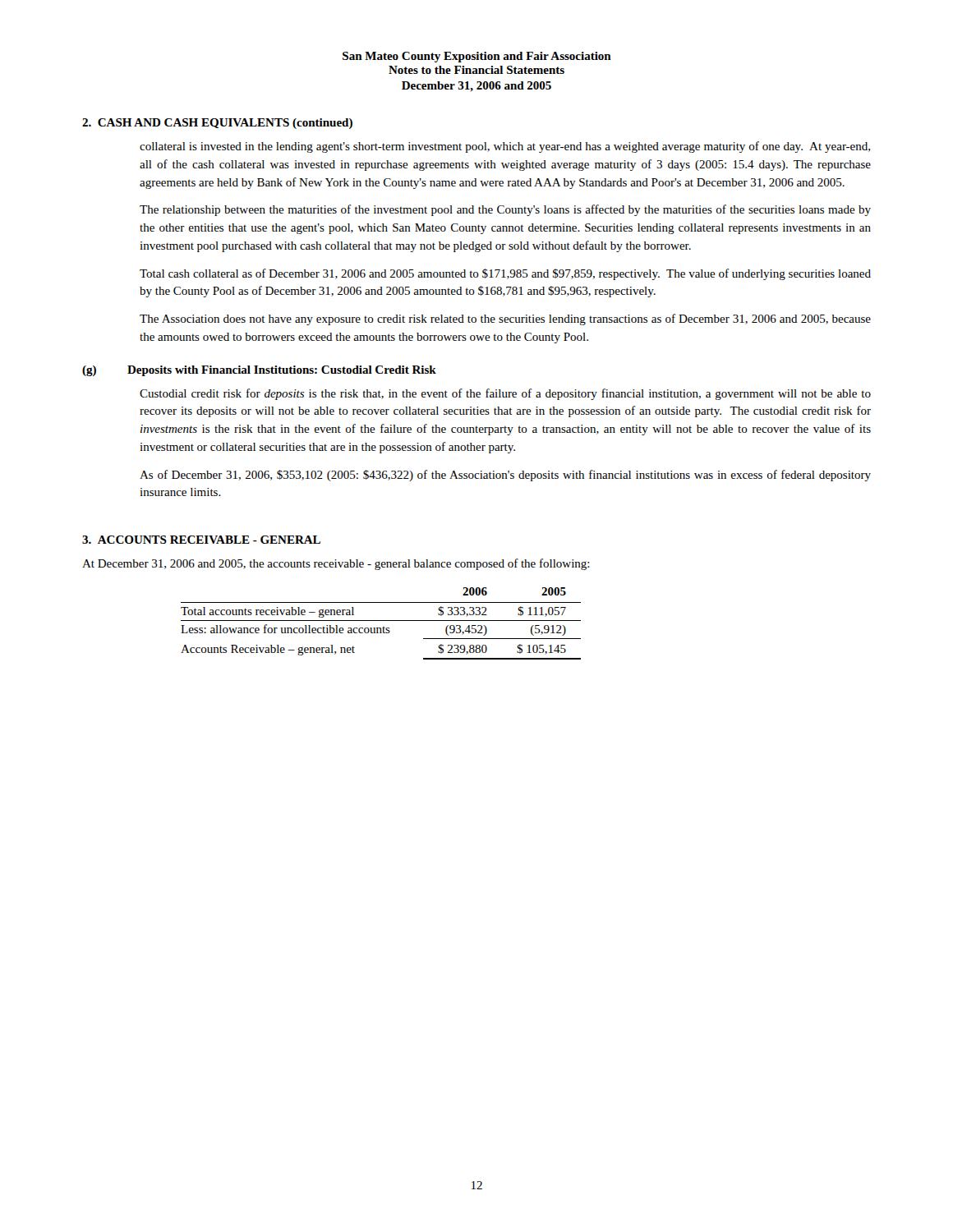Screen dimensions: 1232x953
Task: Where is the passage that starts "Total cash collateral as of December 31,"?
Action: (505, 282)
